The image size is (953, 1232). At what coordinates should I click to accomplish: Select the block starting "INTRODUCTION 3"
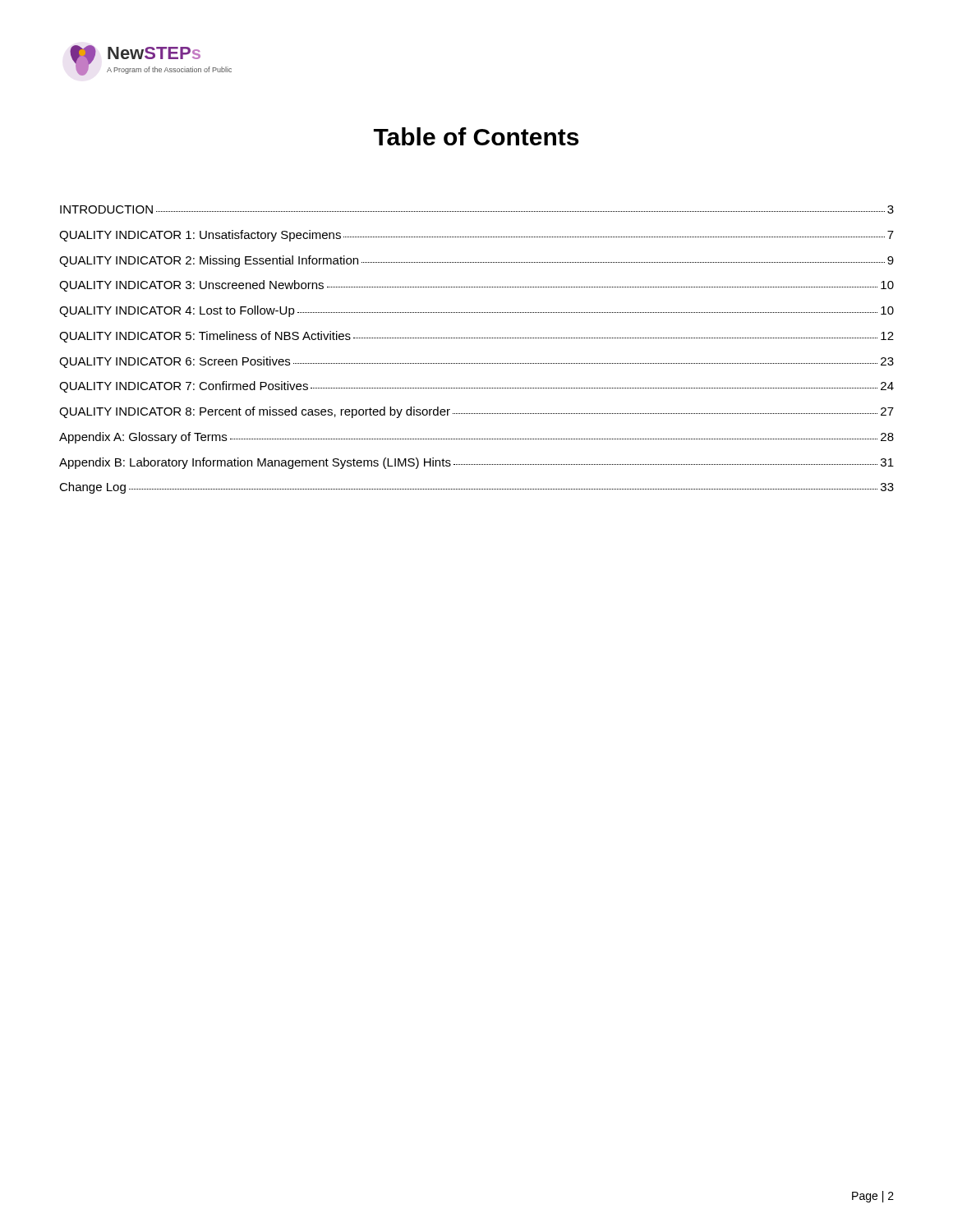click(476, 210)
